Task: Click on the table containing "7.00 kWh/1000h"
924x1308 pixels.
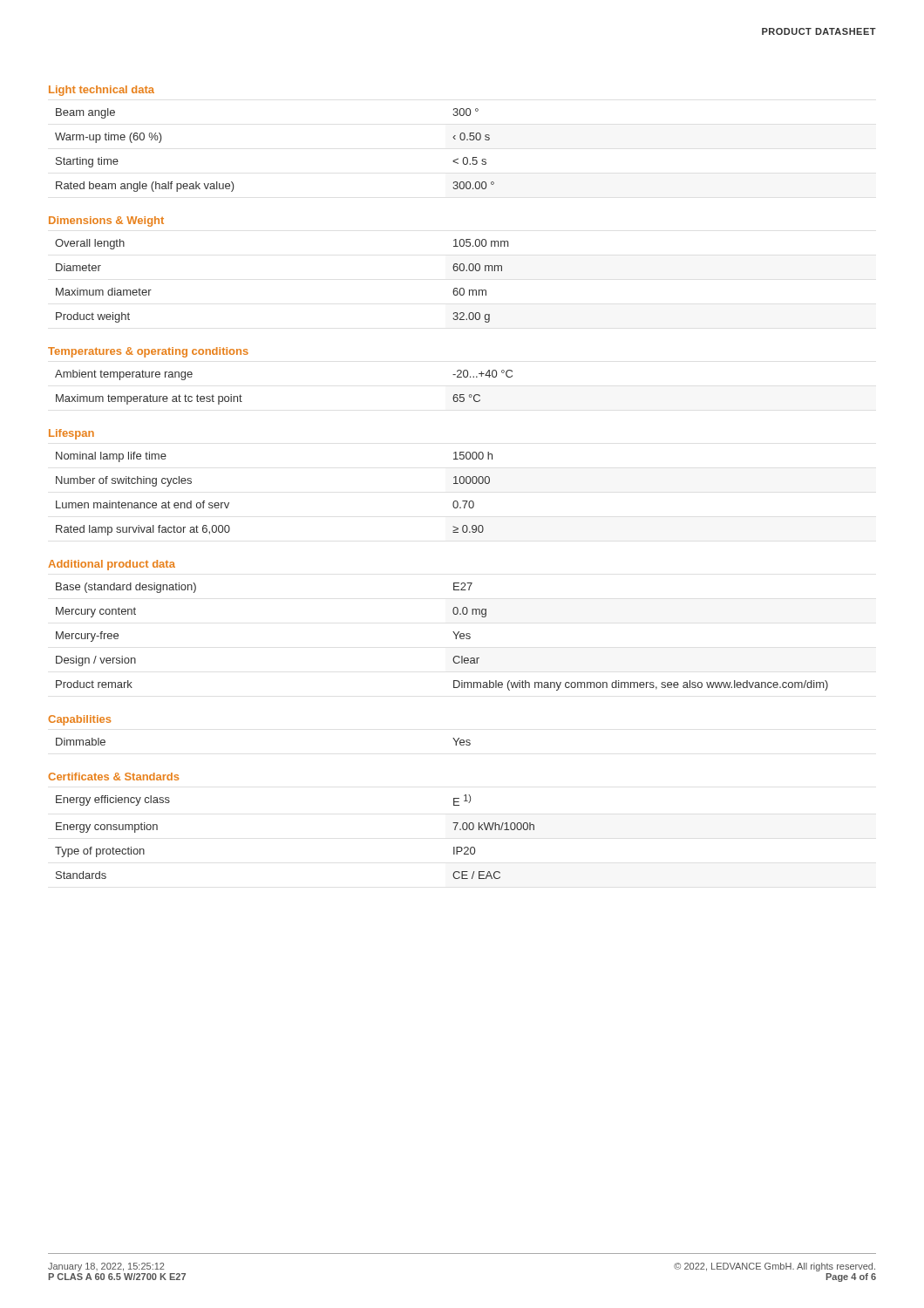Action: [462, 837]
